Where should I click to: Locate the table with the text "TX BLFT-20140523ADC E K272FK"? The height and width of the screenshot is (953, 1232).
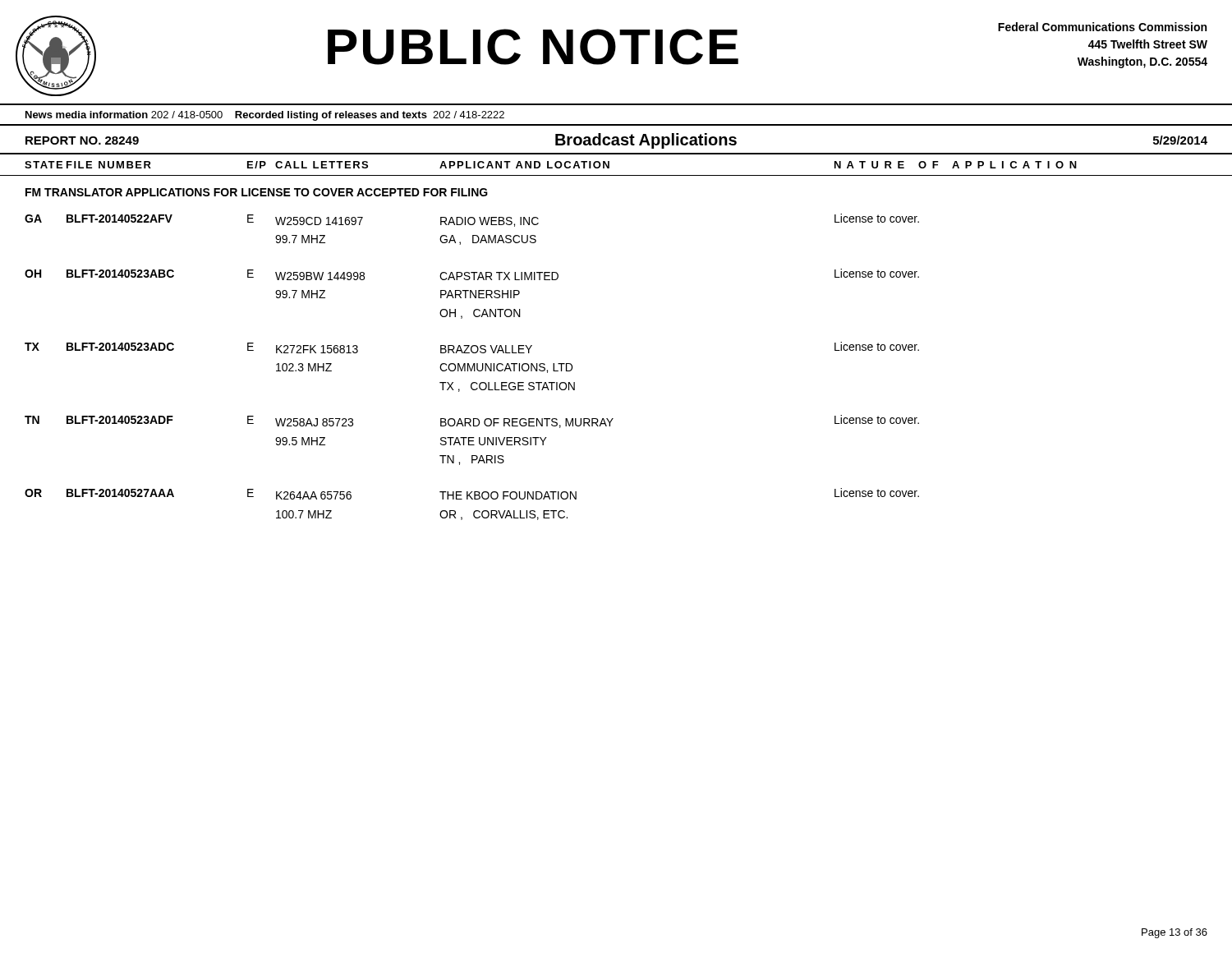(x=616, y=367)
